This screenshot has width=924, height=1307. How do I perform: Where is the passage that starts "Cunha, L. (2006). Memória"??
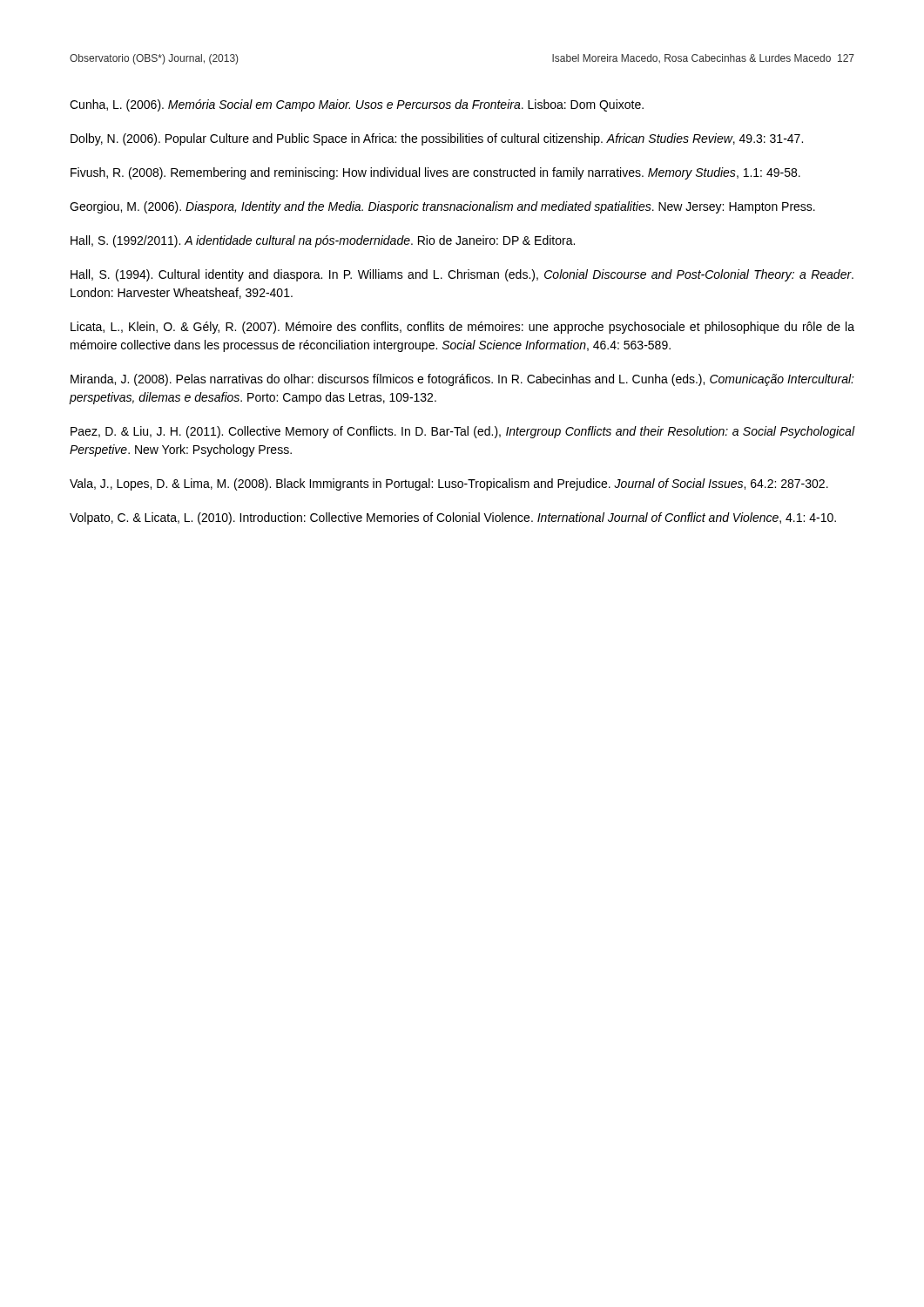[357, 105]
